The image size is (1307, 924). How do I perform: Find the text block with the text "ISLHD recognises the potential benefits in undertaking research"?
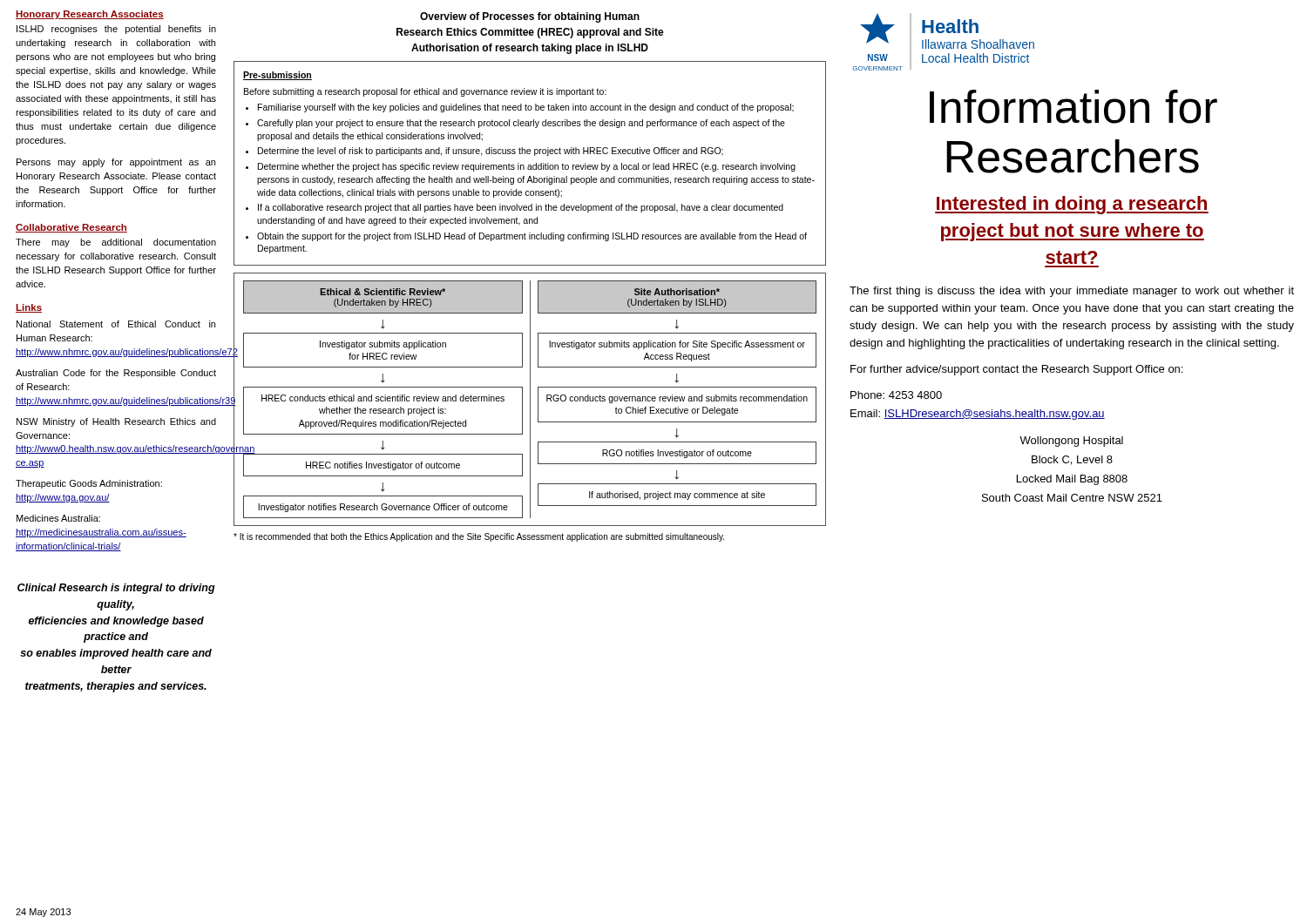click(116, 84)
